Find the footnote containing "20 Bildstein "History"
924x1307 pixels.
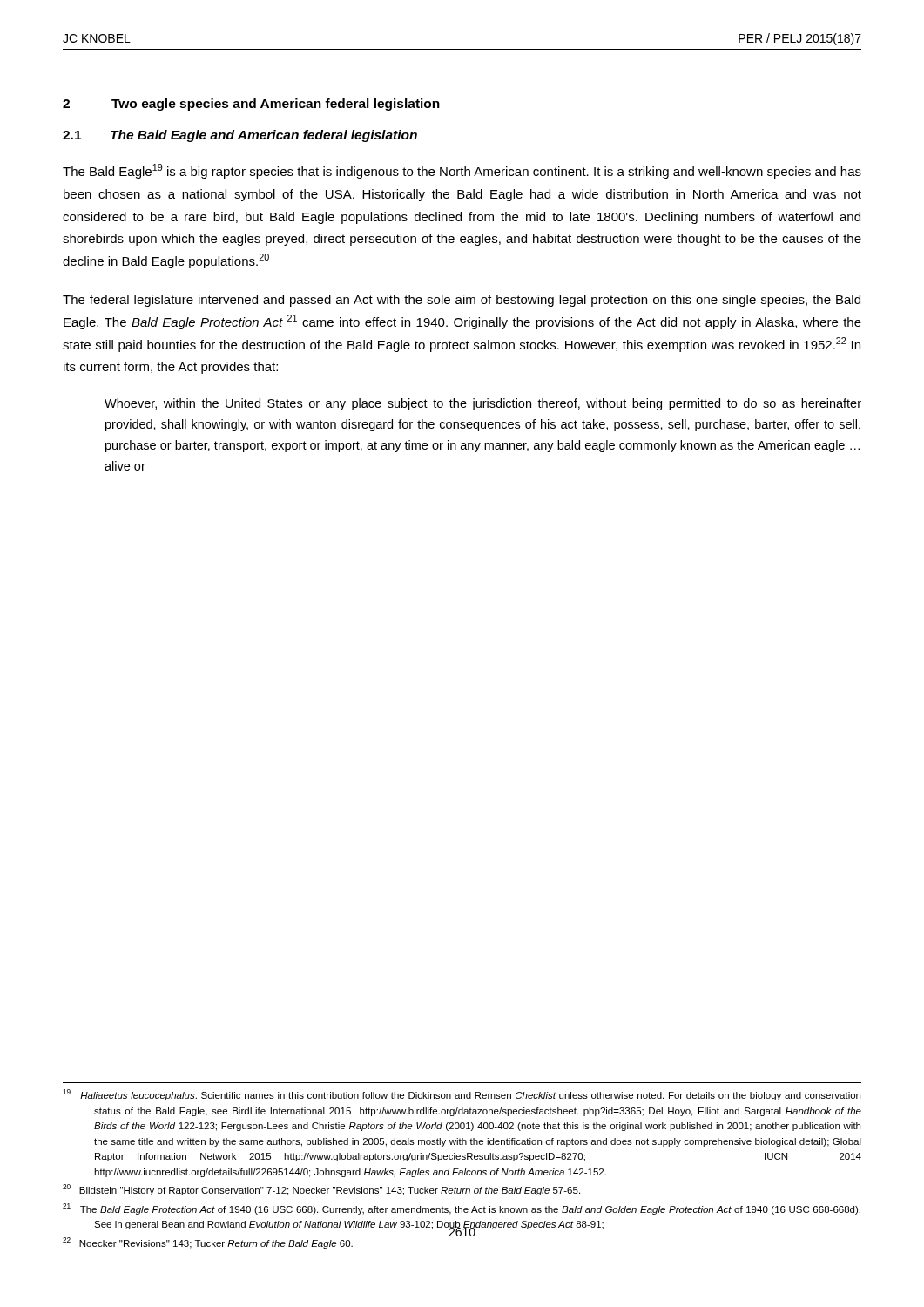pos(322,1190)
